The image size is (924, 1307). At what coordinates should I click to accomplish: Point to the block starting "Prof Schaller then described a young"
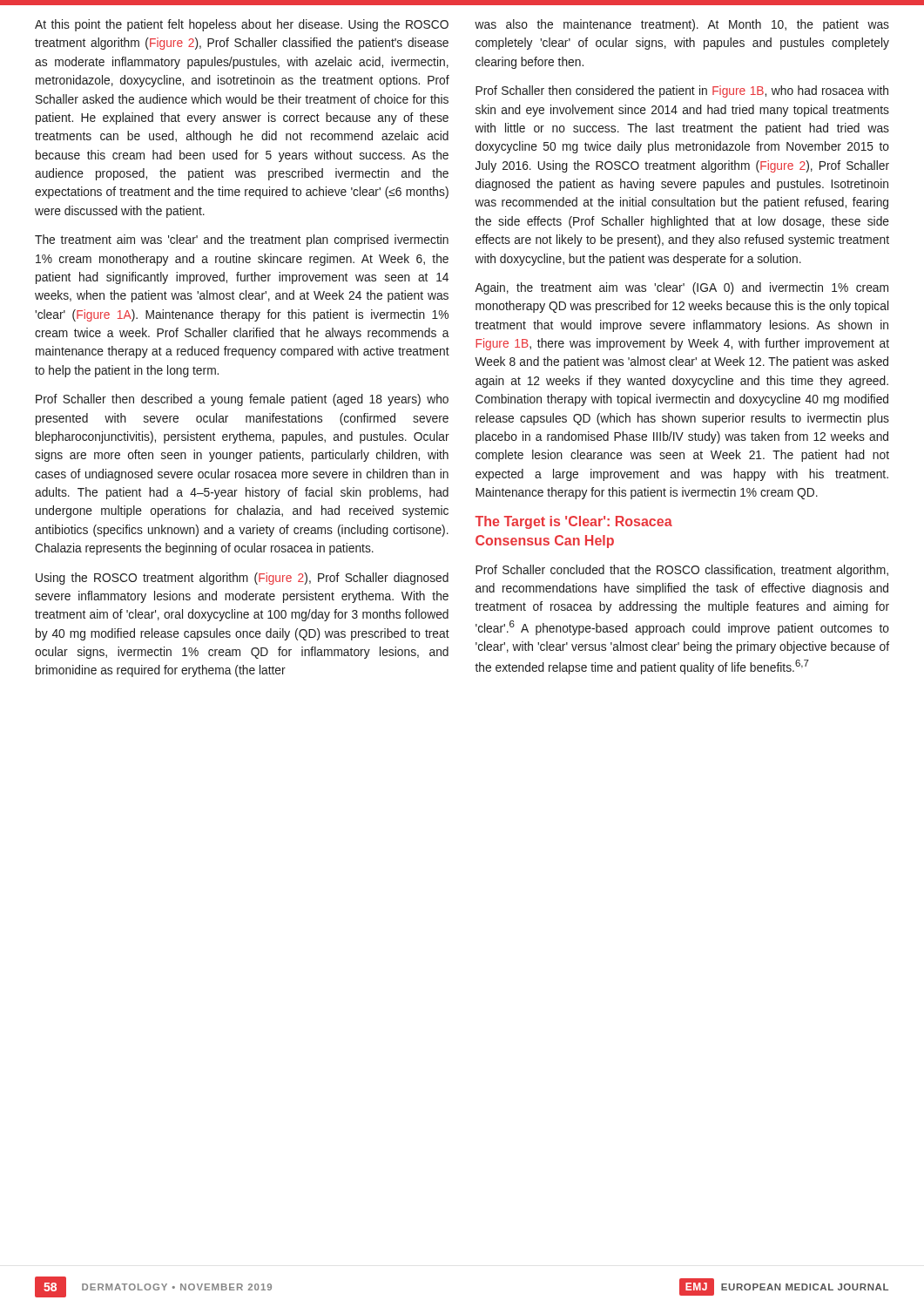click(x=242, y=474)
